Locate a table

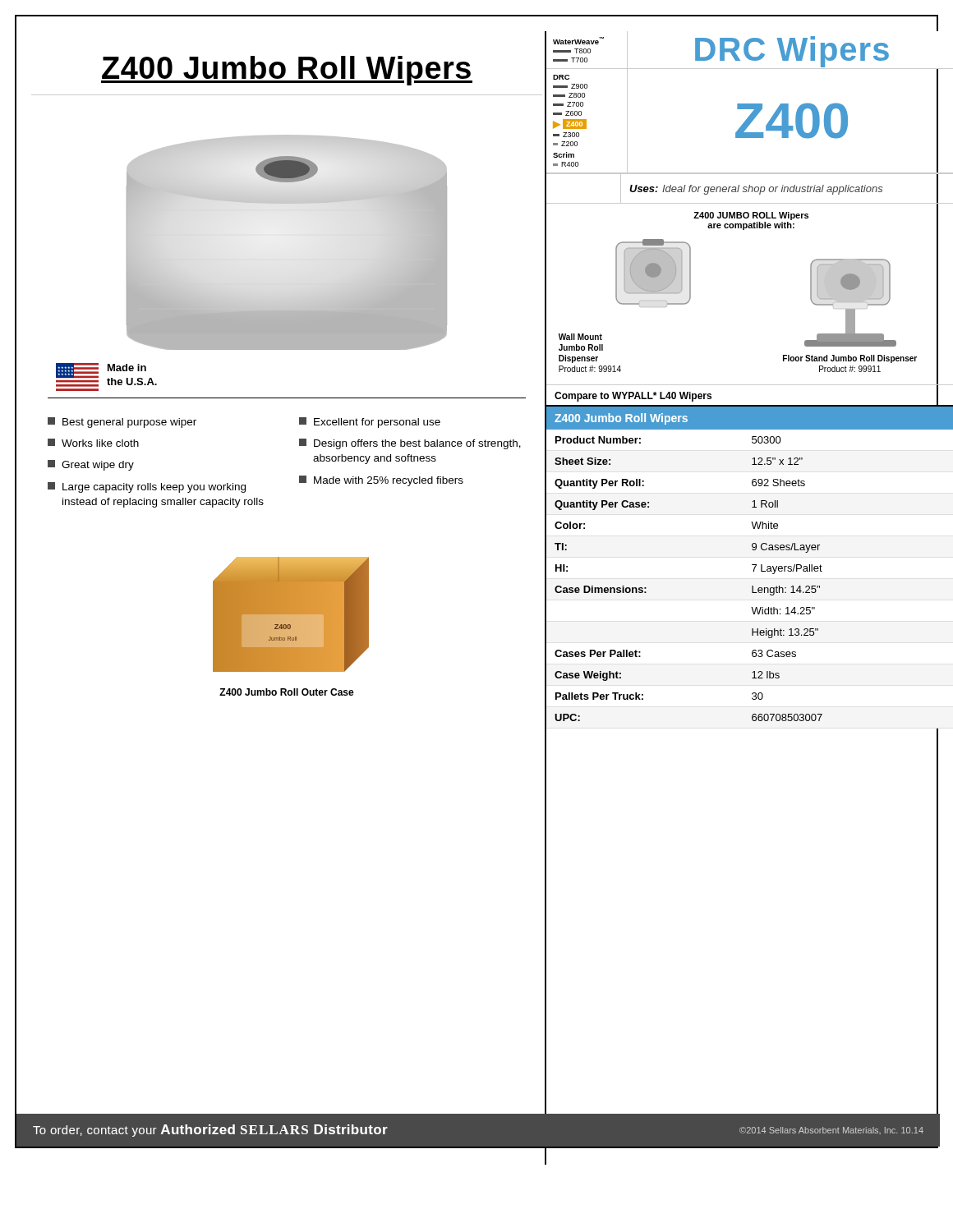pyautogui.click(x=750, y=568)
